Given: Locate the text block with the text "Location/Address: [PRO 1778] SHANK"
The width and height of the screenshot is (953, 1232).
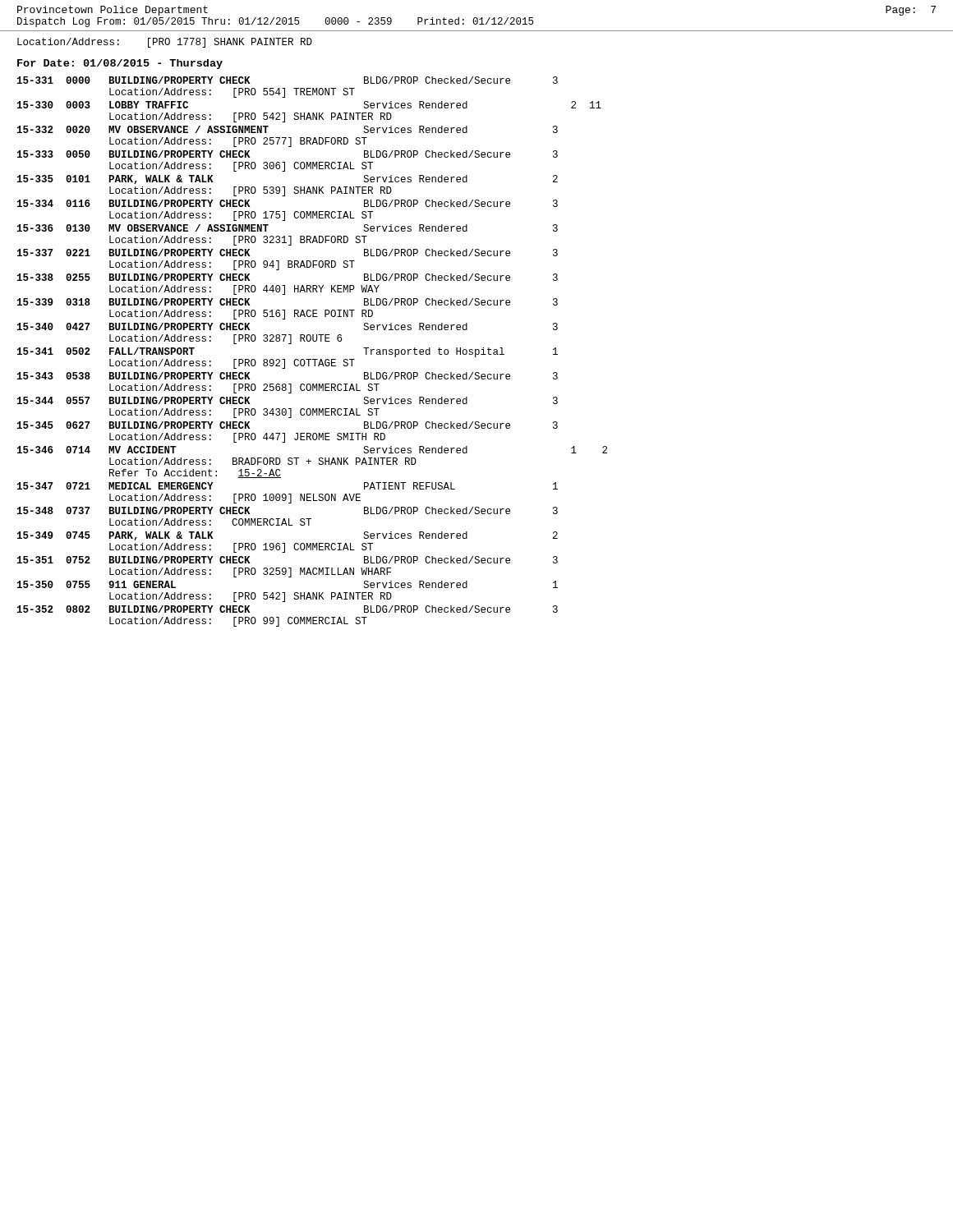Looking at the screenshot, I should coord(164,43).
